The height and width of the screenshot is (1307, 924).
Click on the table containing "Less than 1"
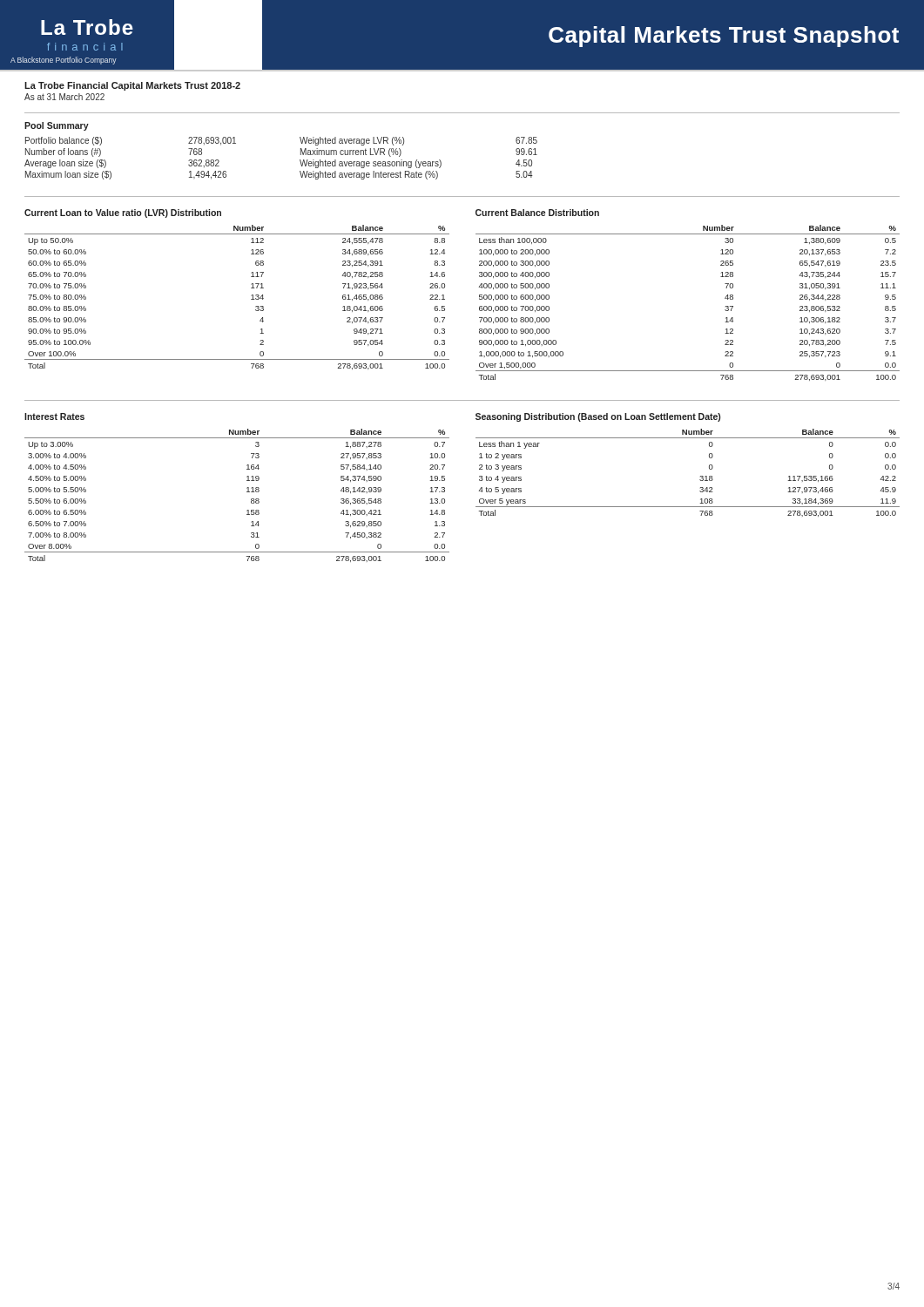(687, 465)
